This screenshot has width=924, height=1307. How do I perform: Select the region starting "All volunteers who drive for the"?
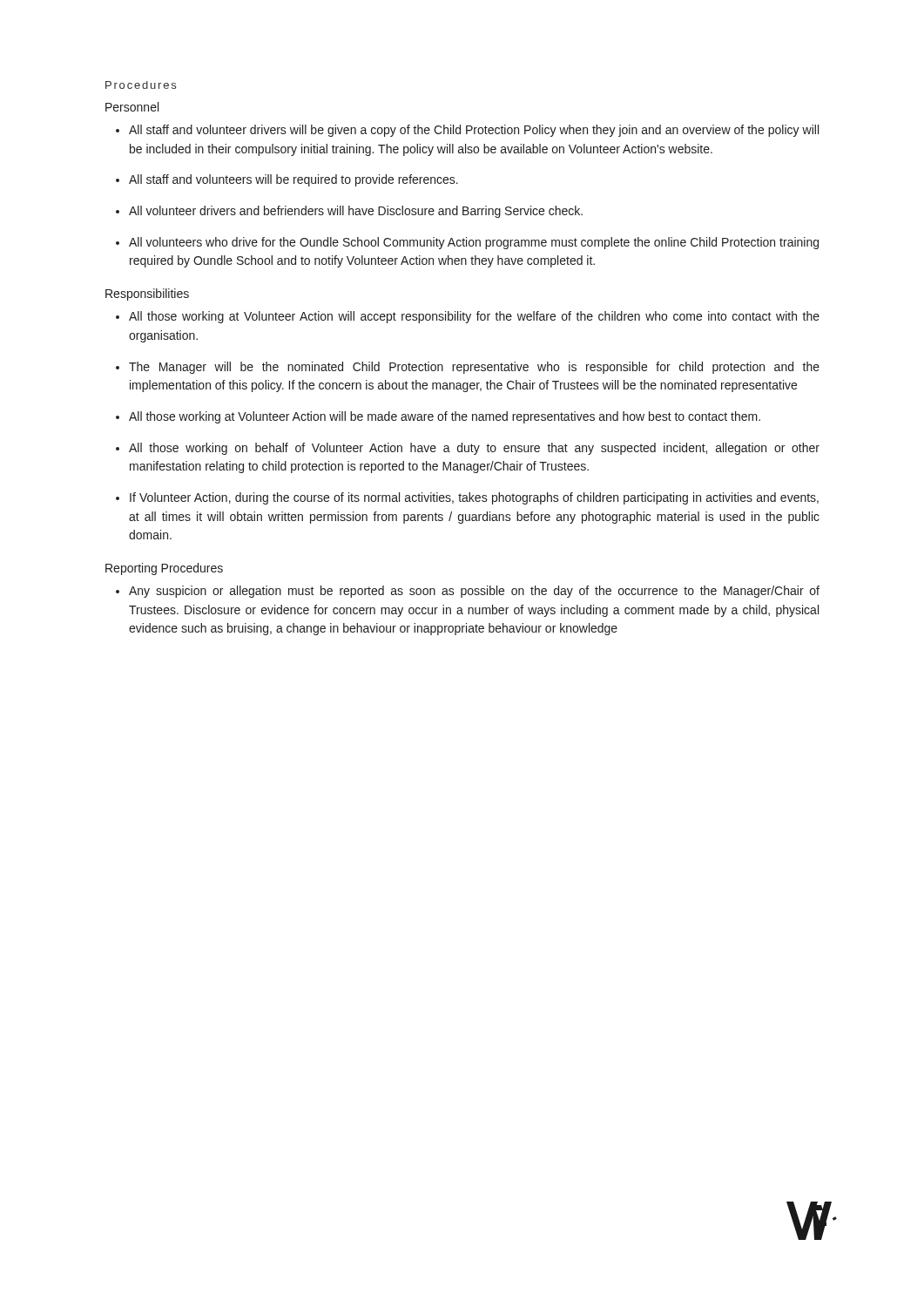point(474,251)
